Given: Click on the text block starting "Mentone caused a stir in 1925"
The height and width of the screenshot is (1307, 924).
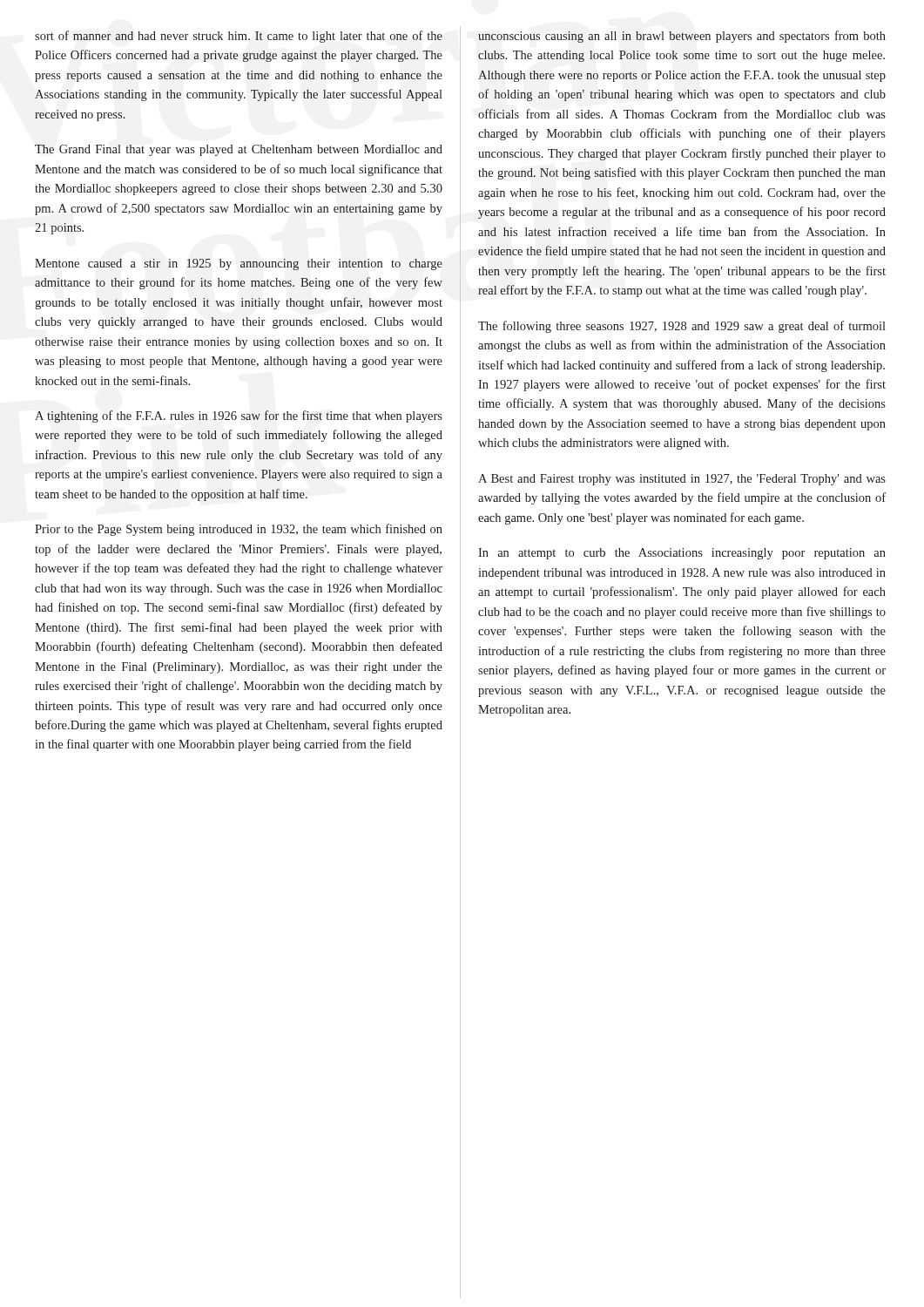Looking at the screenshot, I should (239, 322).
